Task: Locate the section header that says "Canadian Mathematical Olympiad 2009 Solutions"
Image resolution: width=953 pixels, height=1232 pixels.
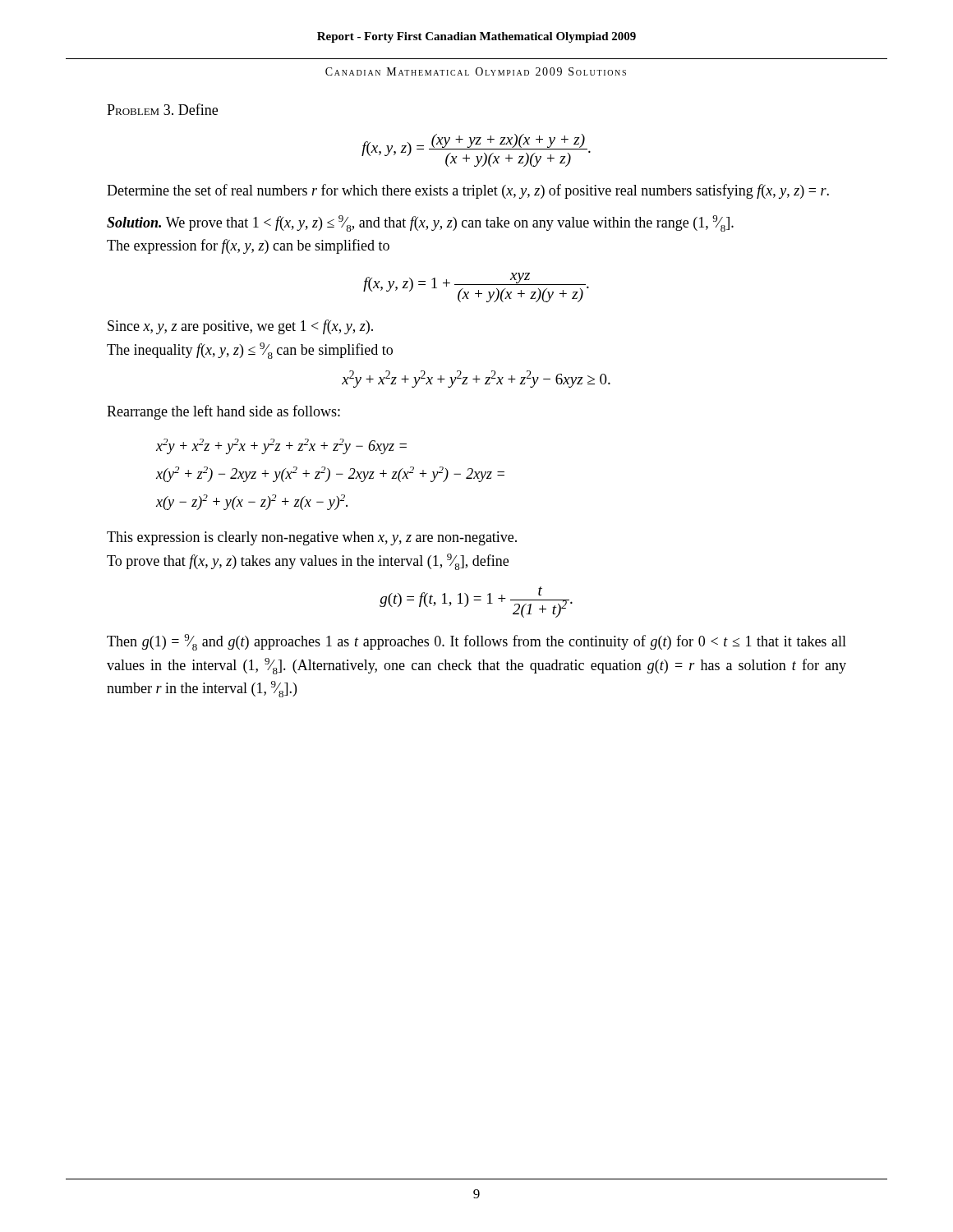Action: (476, 72)
